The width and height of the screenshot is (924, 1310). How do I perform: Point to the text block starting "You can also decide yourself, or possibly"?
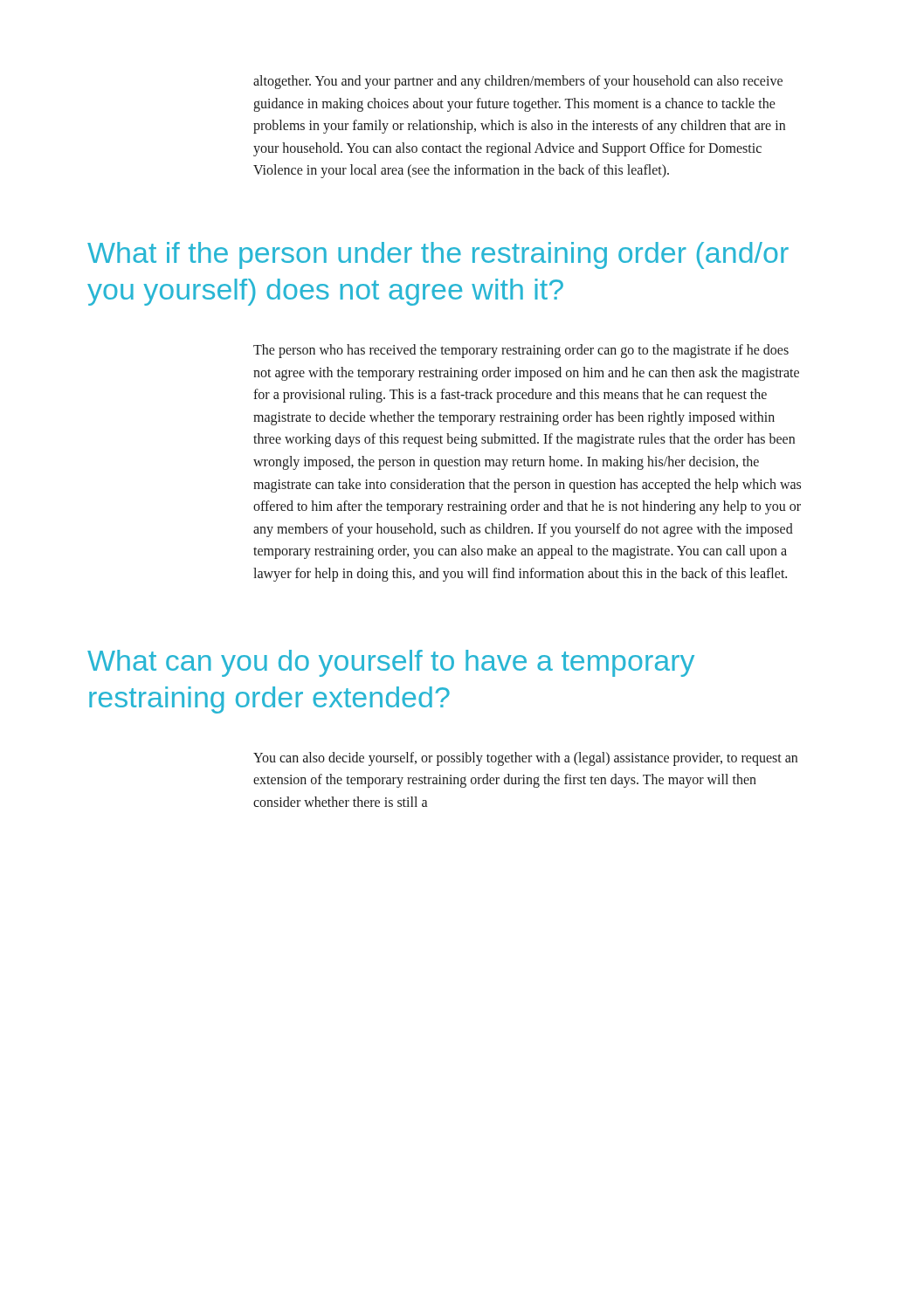point(526,780)
